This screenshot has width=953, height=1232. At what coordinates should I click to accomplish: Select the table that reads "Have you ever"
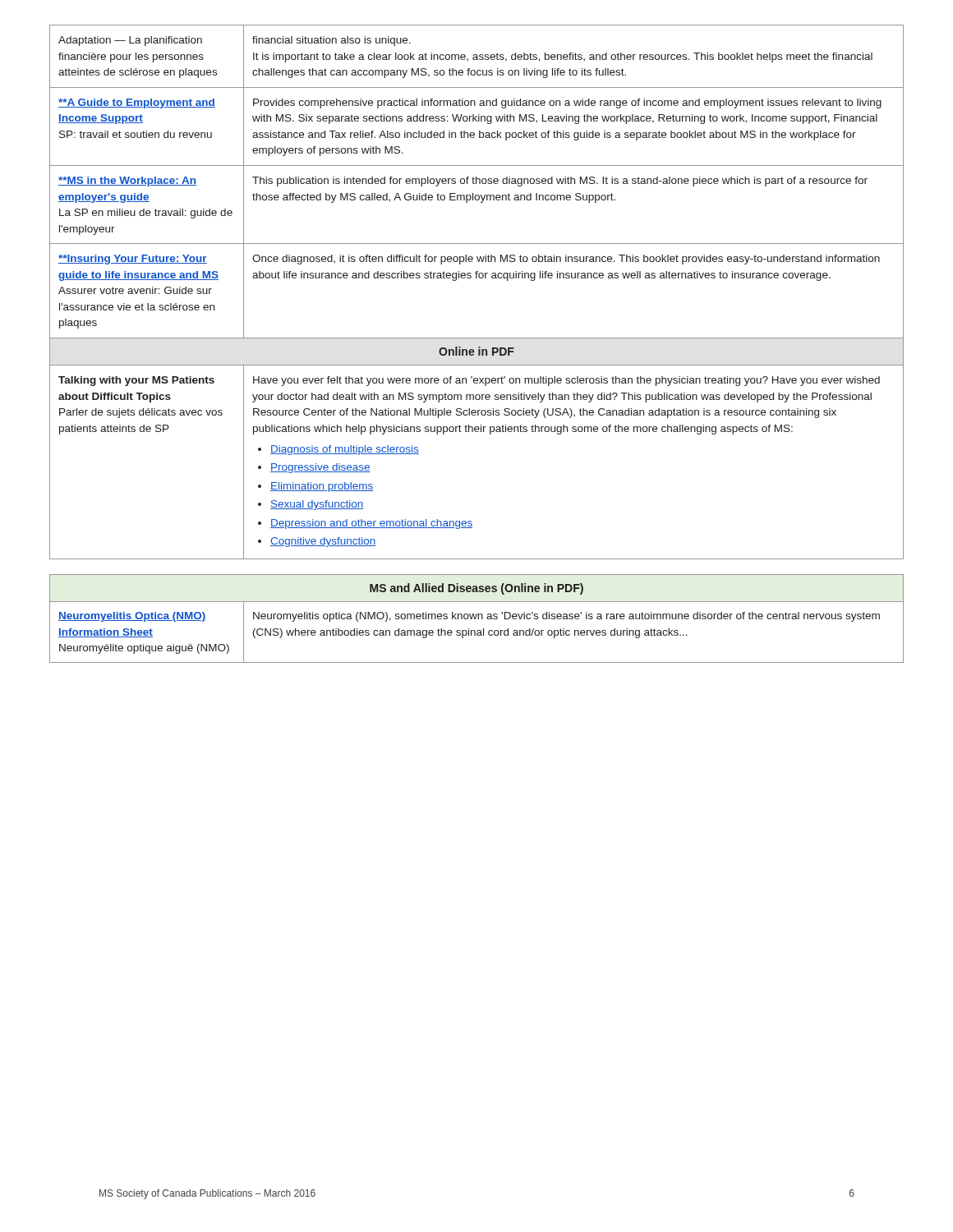pyautogui.click(x=476, y=292)
